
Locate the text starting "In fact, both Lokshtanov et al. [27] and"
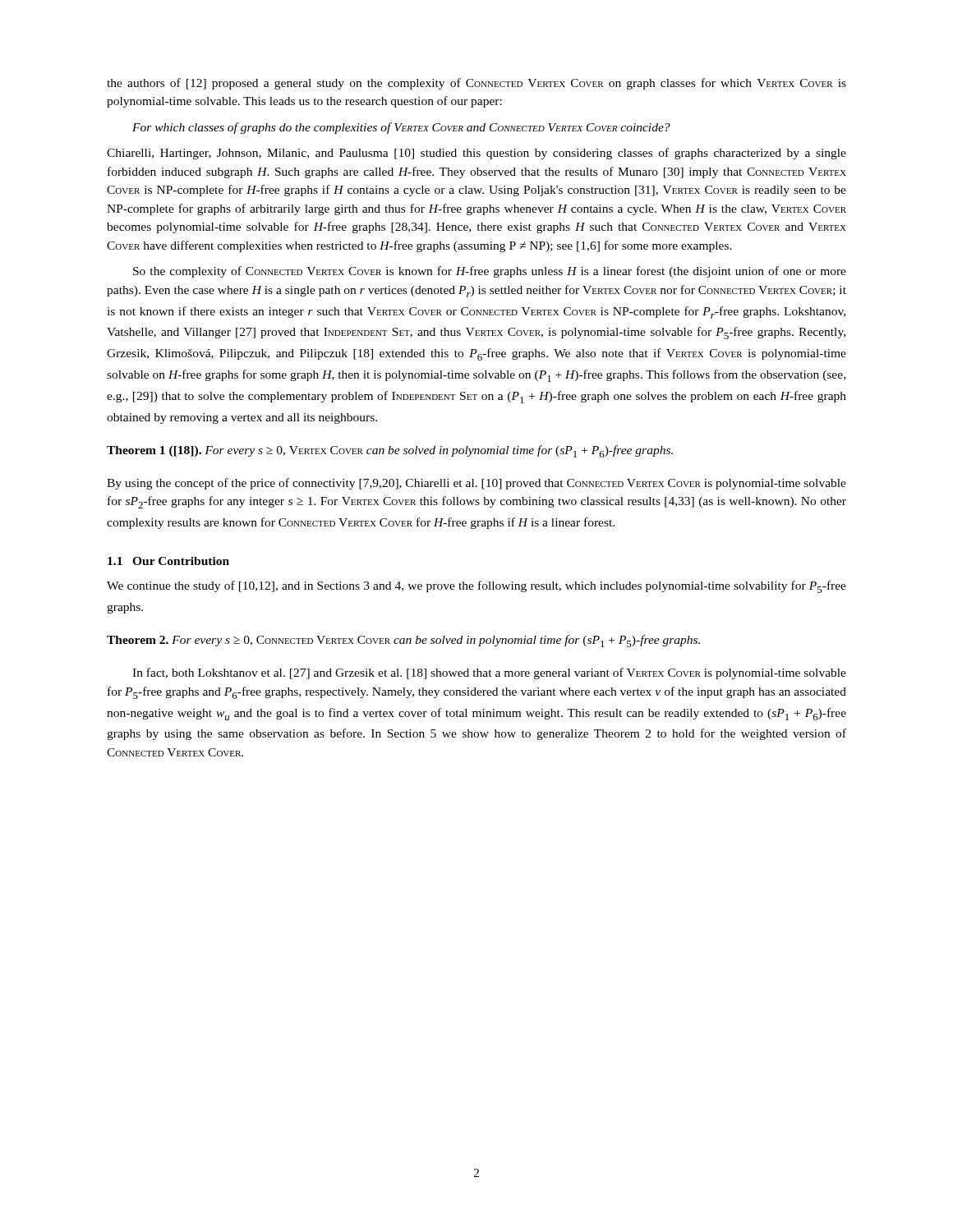476,713
